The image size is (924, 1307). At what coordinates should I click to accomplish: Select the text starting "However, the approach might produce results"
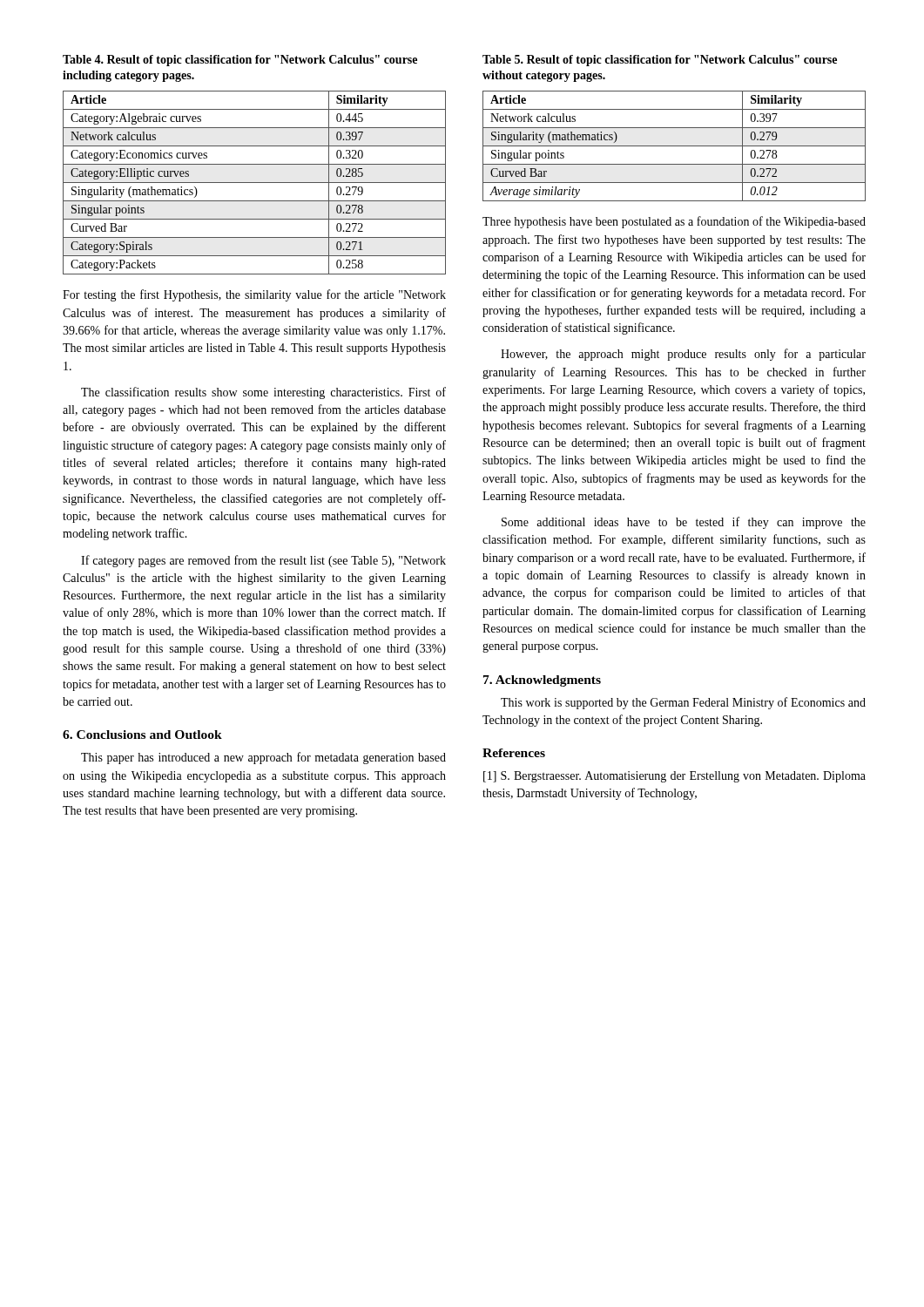[x=674, y=425]
